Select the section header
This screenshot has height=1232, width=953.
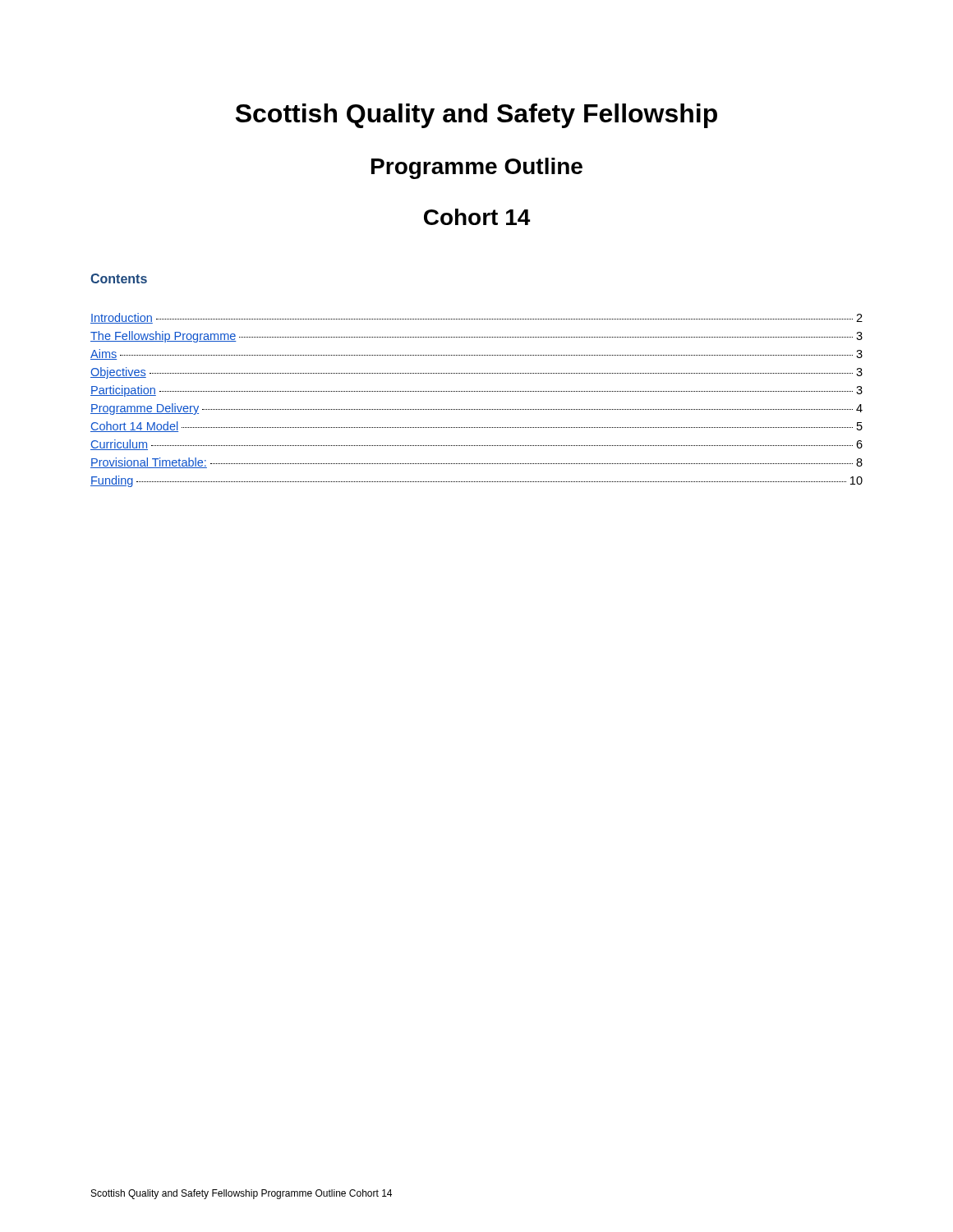[119, 279]
